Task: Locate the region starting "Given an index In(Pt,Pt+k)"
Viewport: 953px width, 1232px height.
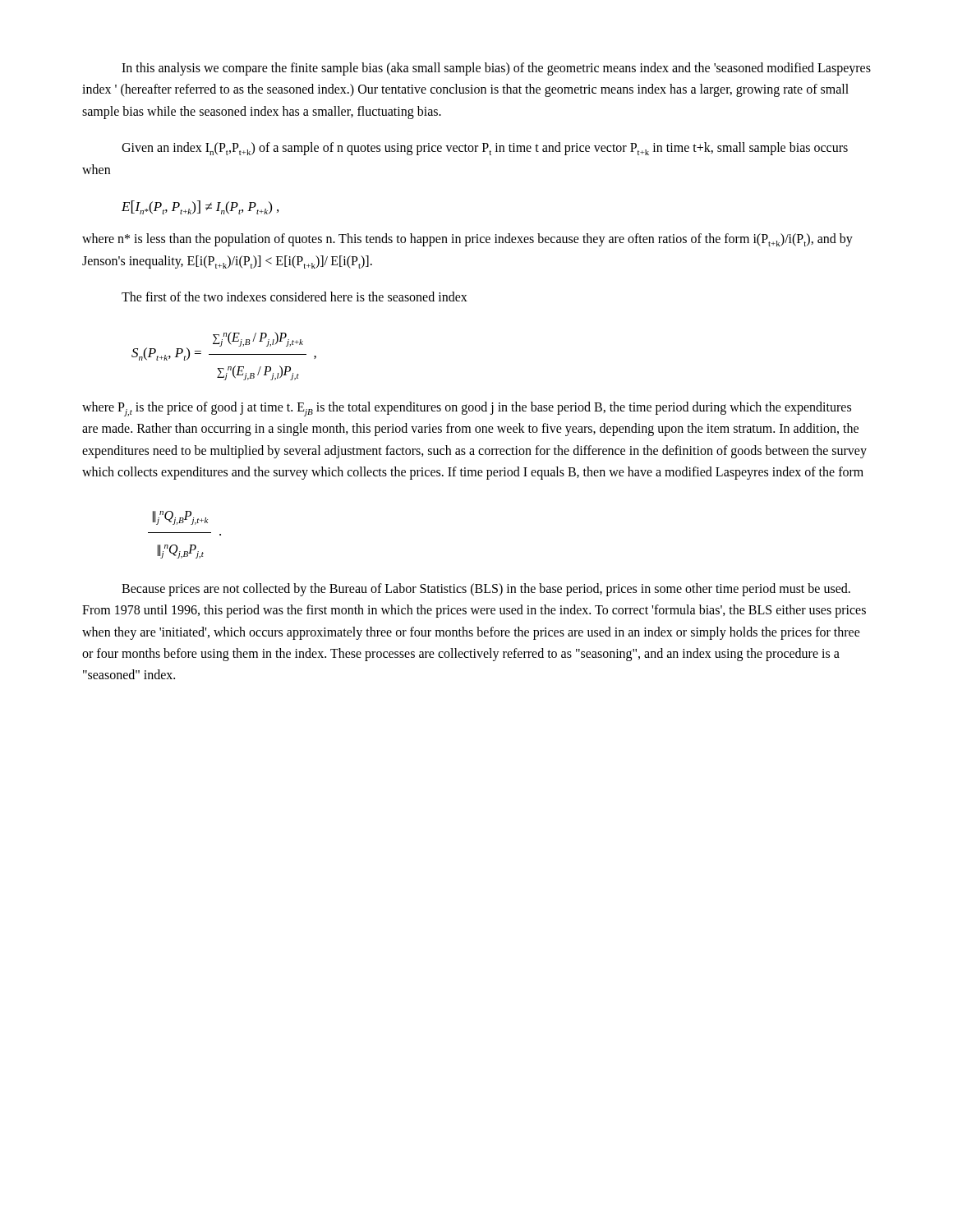Action: 465,158
